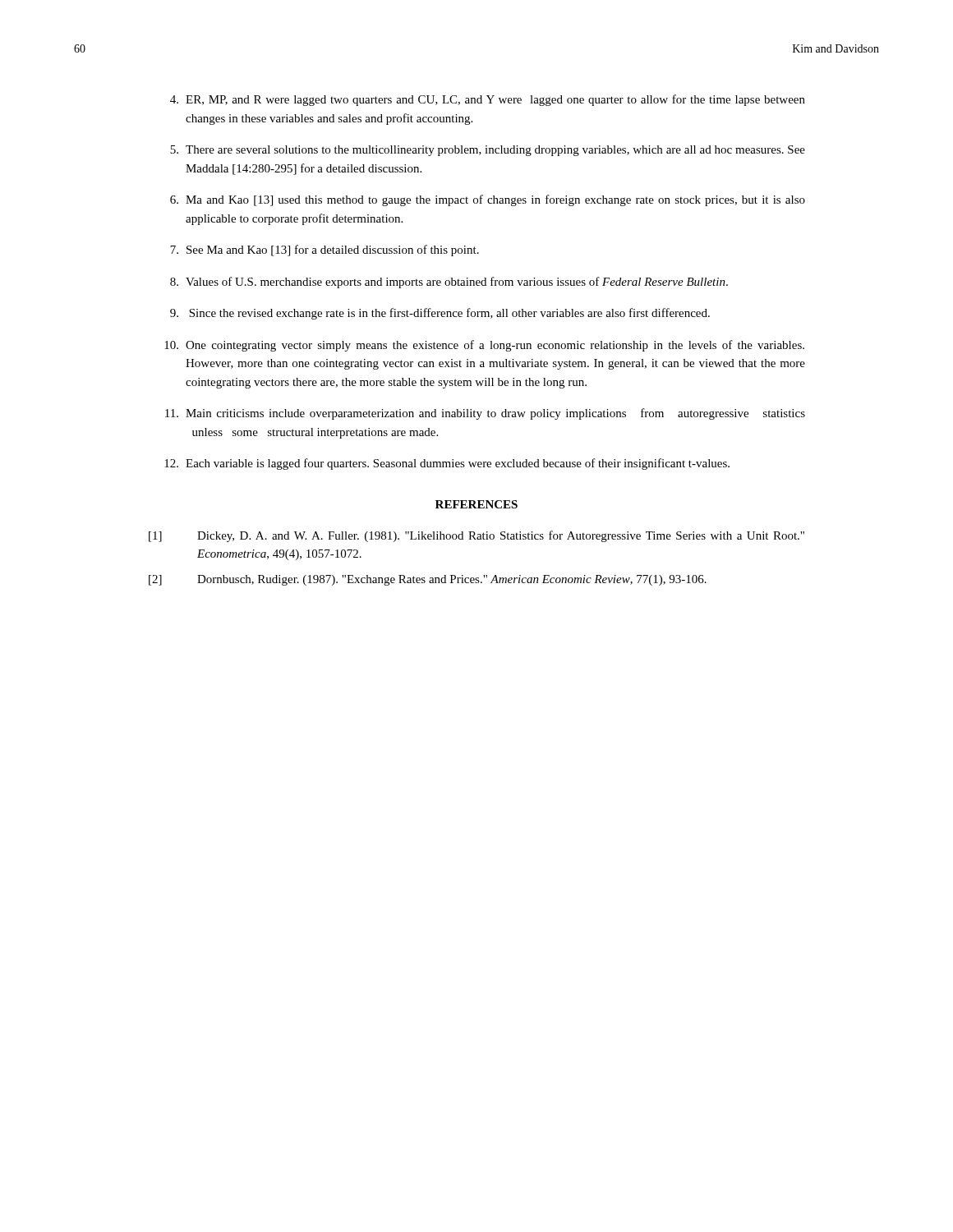Find the section header
953x1232 pixels.
(x=476, y=504)
